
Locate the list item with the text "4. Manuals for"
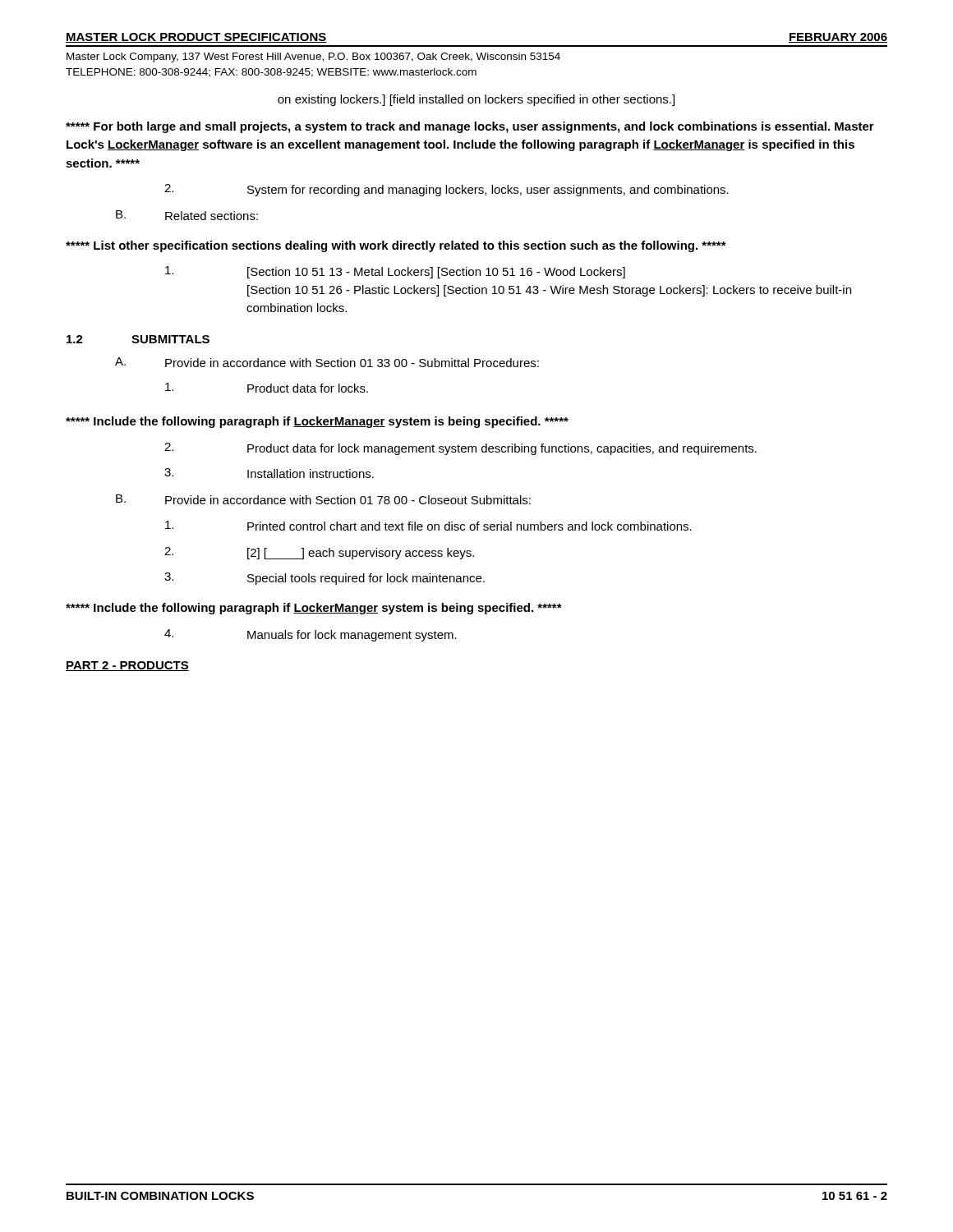311,635
